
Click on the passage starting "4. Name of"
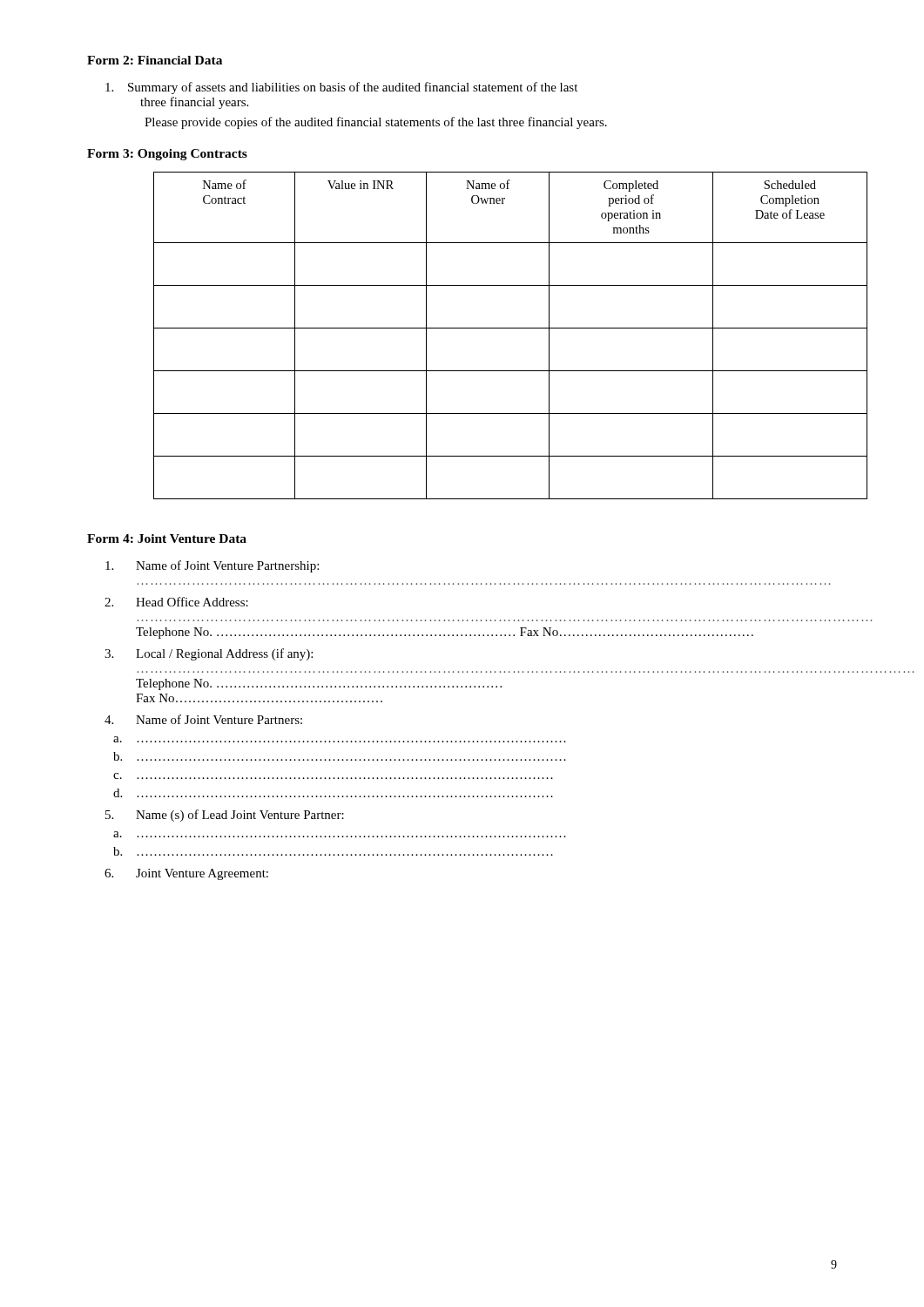(203, 719)
